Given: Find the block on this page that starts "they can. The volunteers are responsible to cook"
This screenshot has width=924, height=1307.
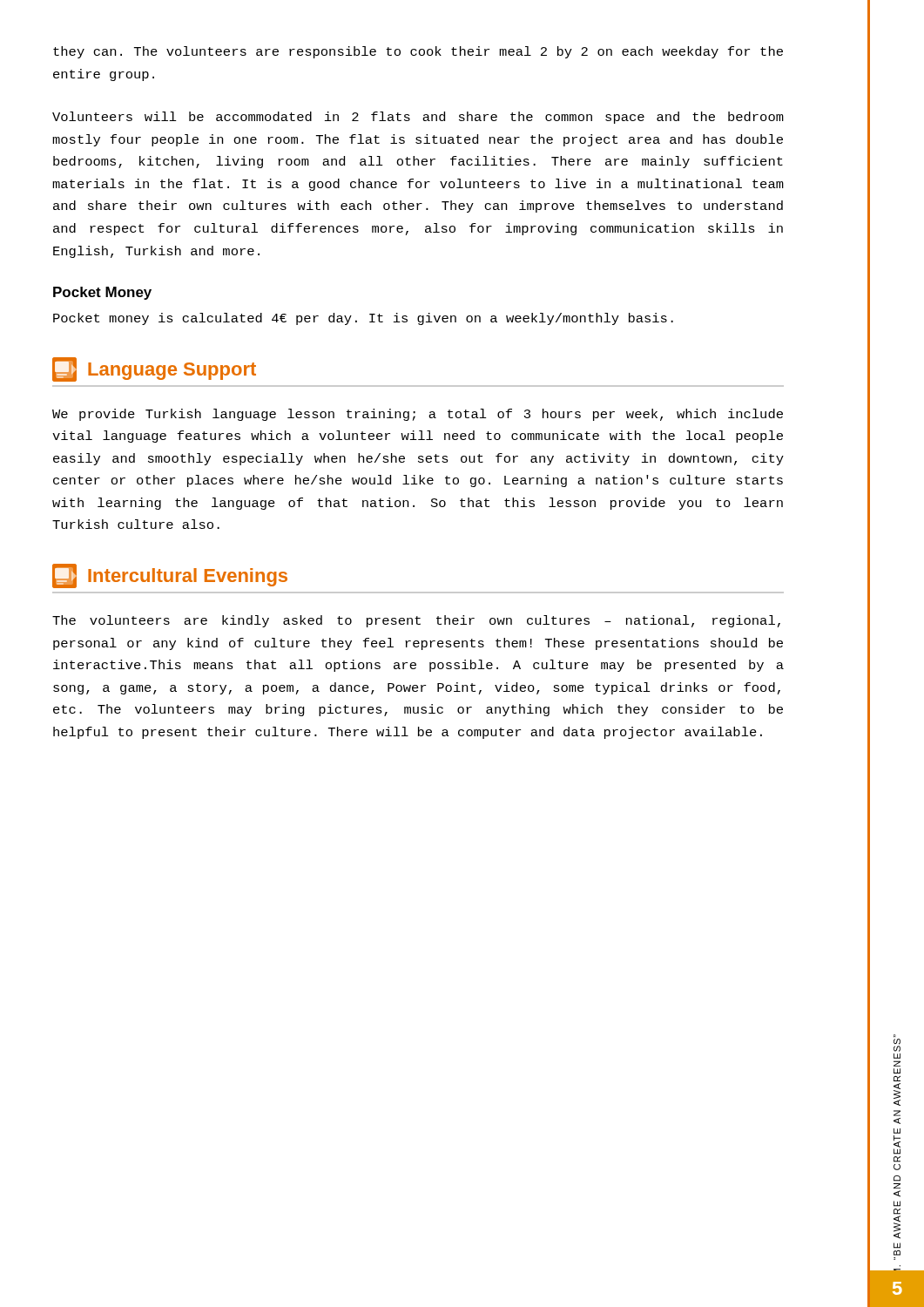Looking at the screenshot, I should (418, 64).
